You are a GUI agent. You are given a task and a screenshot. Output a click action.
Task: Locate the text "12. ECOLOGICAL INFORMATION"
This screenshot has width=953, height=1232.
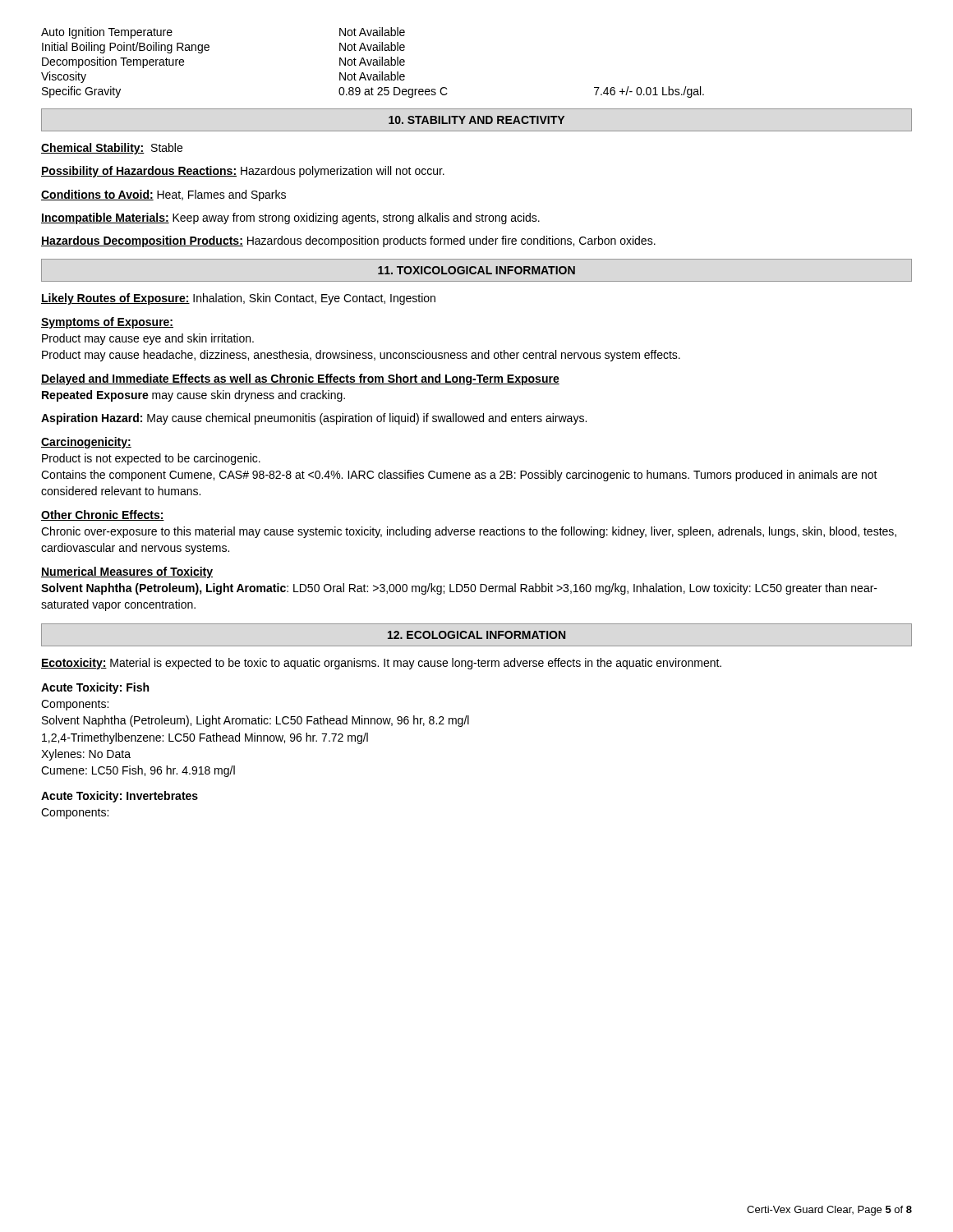click(476, 635)
